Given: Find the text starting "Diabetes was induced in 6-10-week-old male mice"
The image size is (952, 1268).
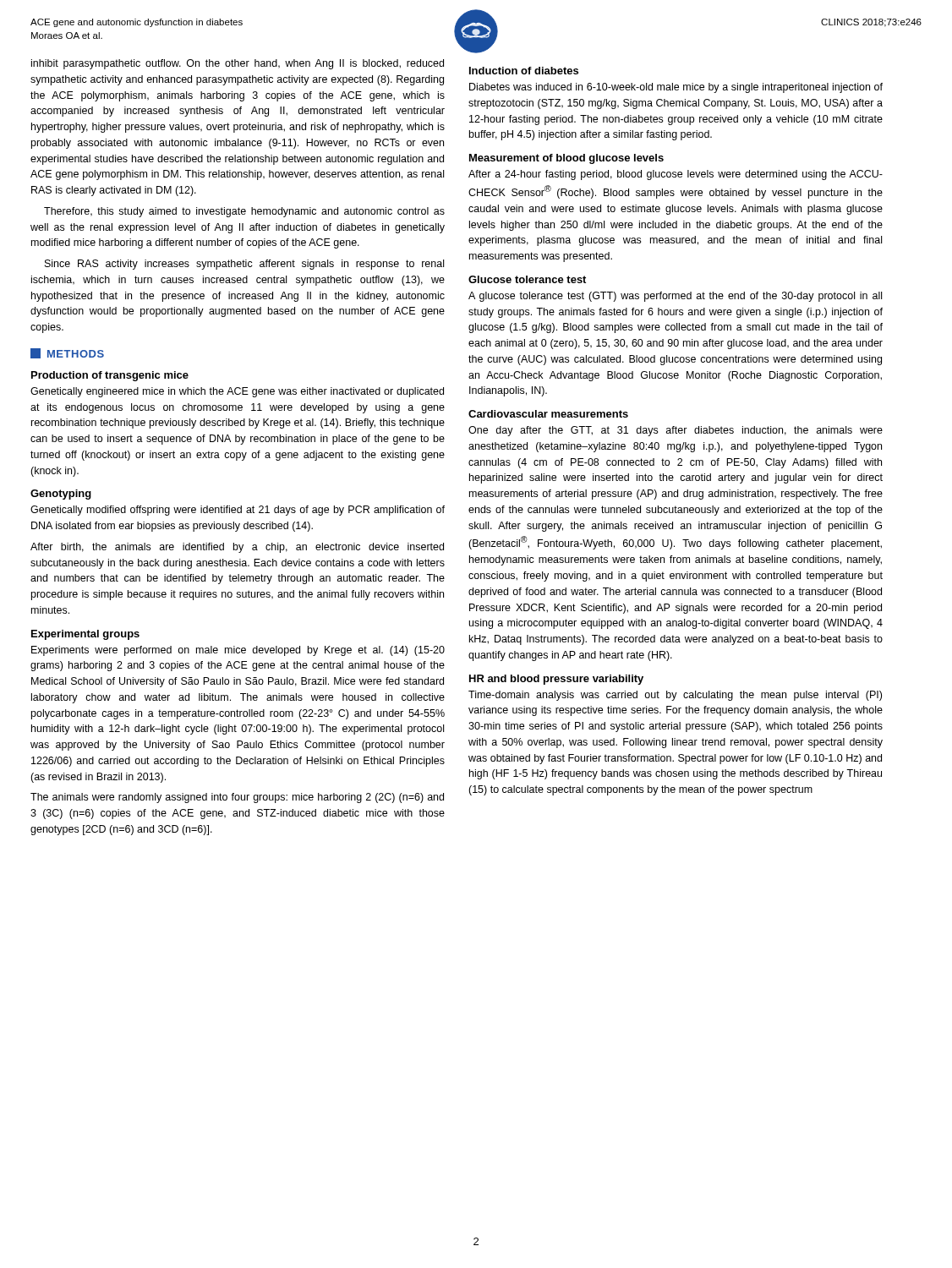Looking at the screenshot, I should tap(676, 111).
